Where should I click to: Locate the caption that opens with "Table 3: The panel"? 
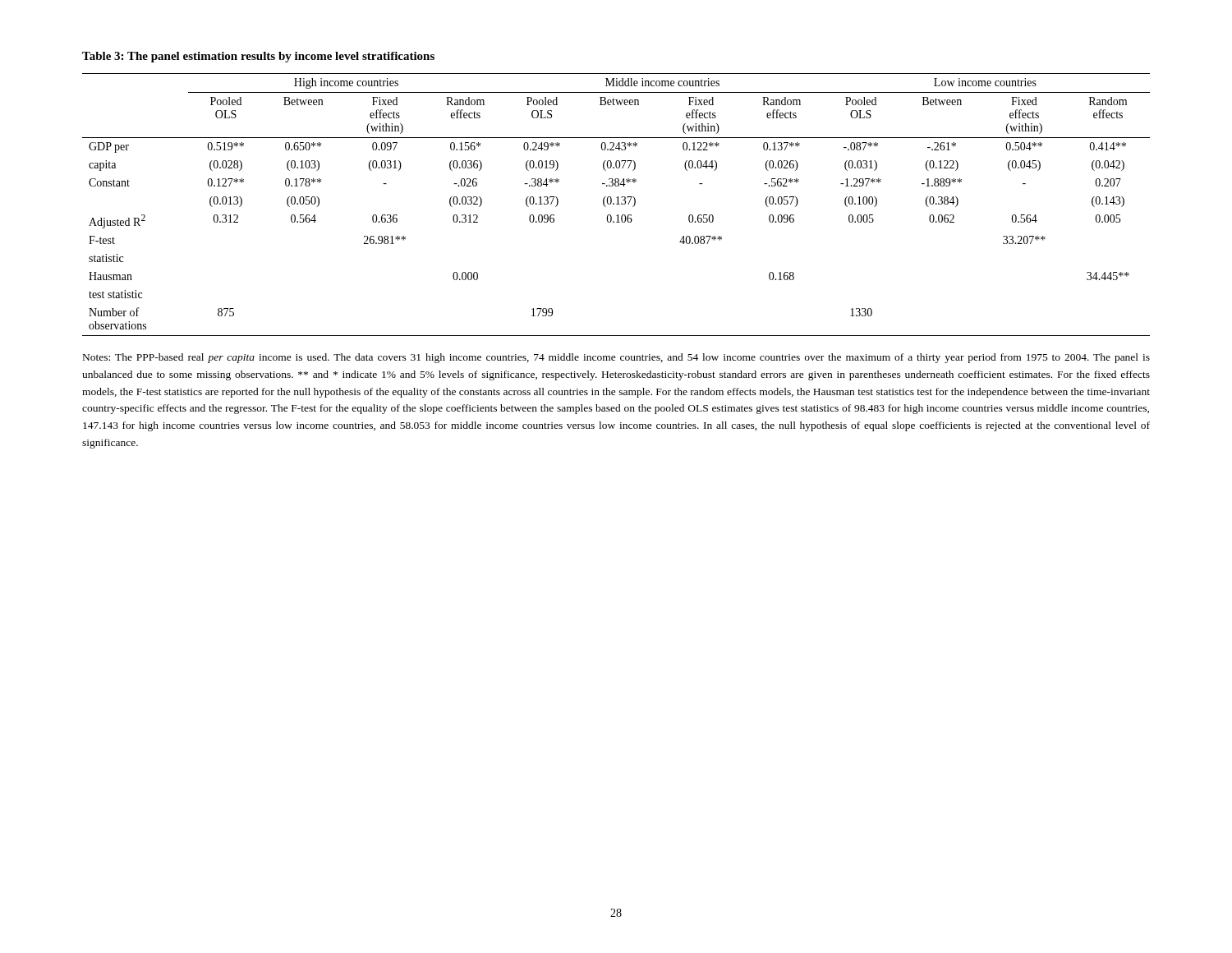(258, 57)
